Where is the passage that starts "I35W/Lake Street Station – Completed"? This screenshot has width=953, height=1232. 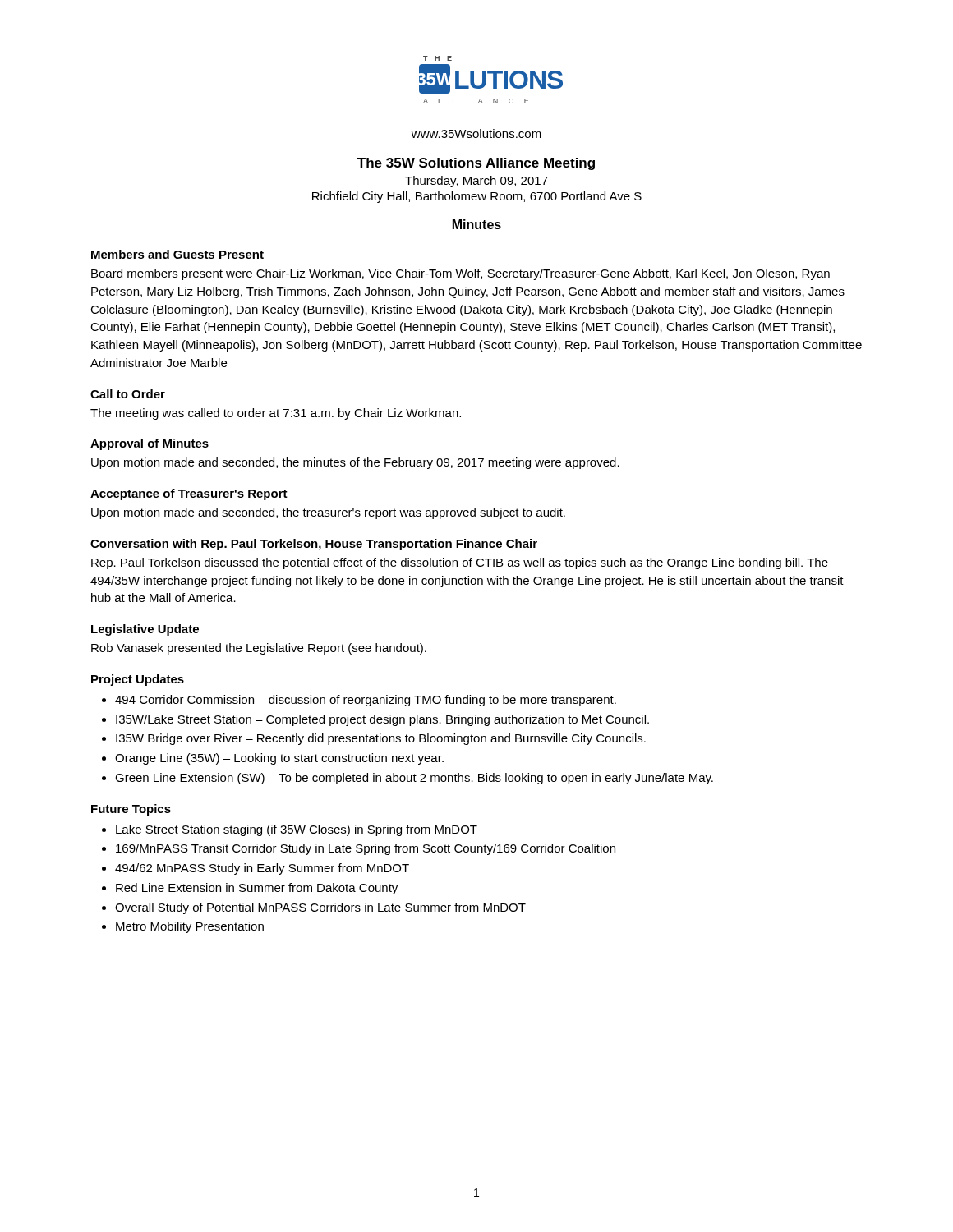(x=383, y=719)
